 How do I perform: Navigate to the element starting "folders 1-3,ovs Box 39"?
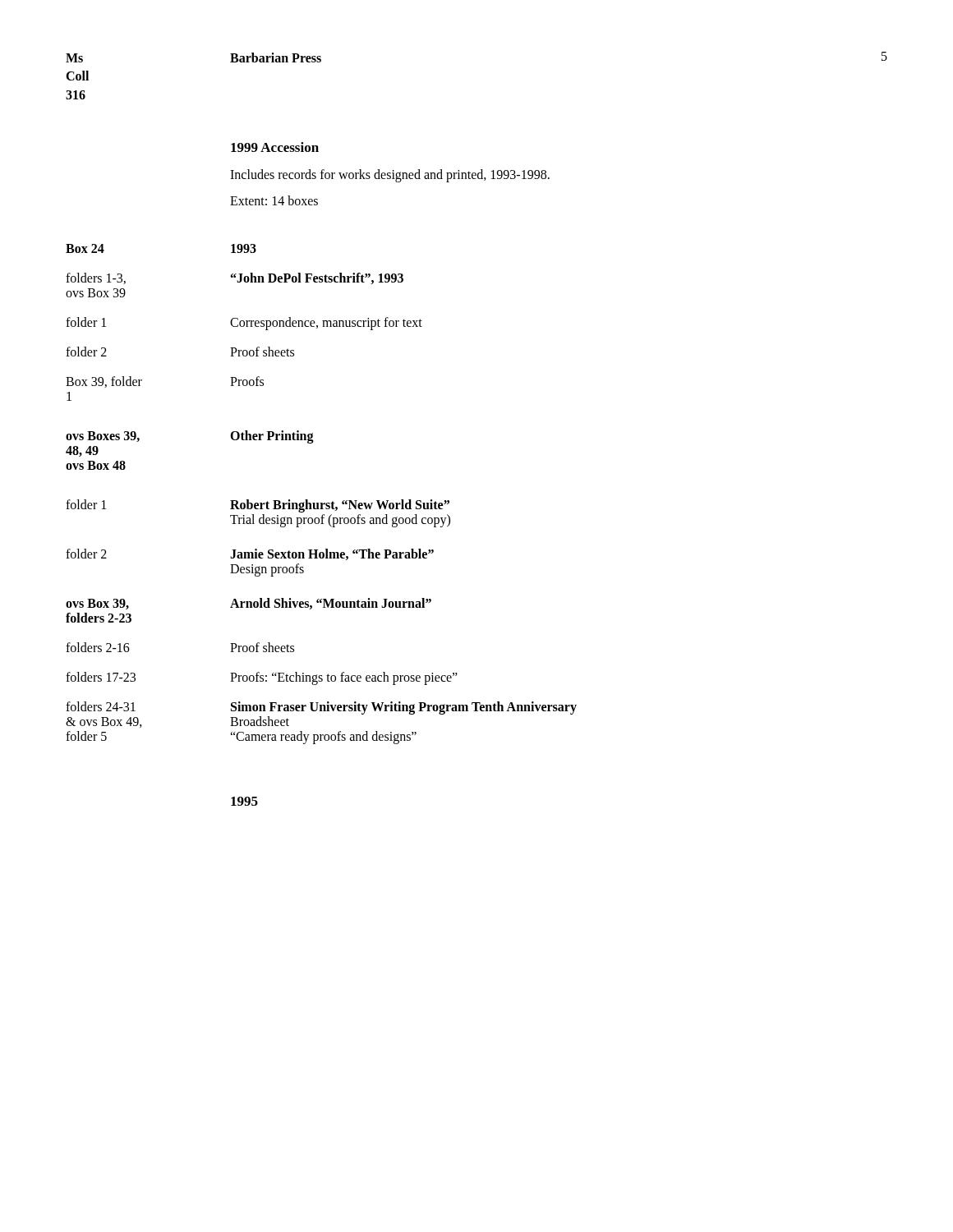click(x=96, y=285)
